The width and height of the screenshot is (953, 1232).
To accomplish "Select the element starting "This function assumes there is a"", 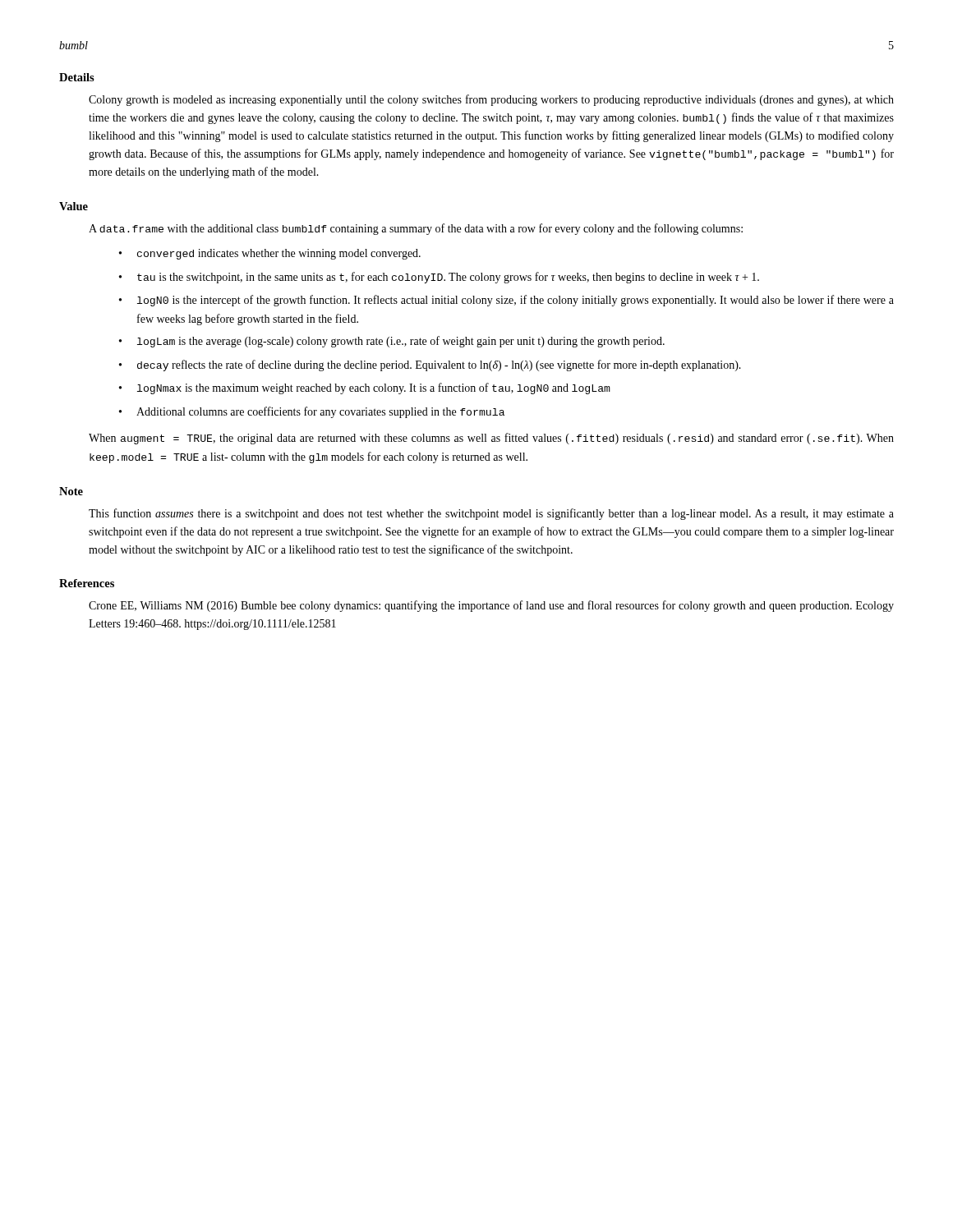I will [491, 532].
